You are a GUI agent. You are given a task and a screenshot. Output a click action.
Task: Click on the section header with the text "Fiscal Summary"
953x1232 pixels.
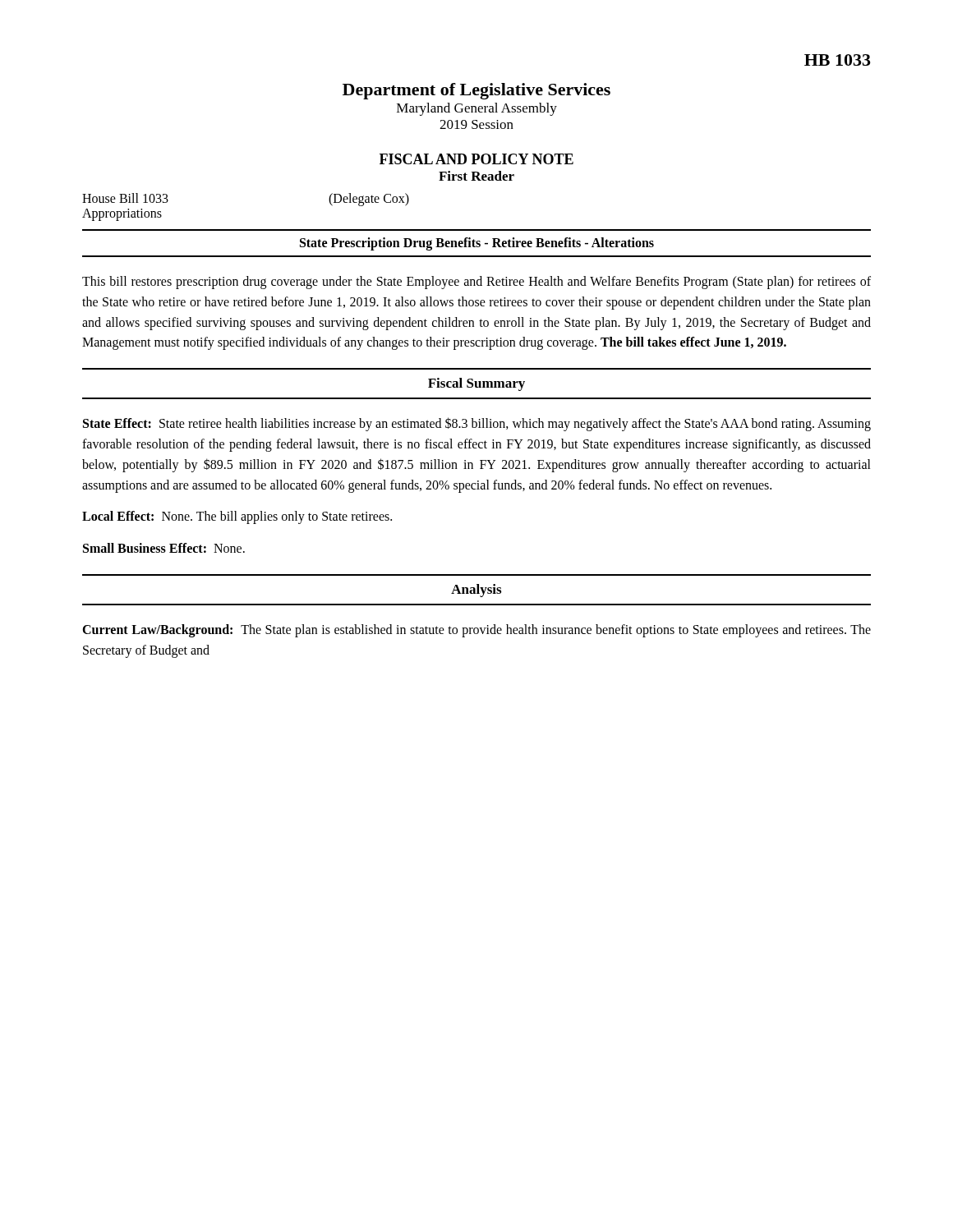click(476, 383)
